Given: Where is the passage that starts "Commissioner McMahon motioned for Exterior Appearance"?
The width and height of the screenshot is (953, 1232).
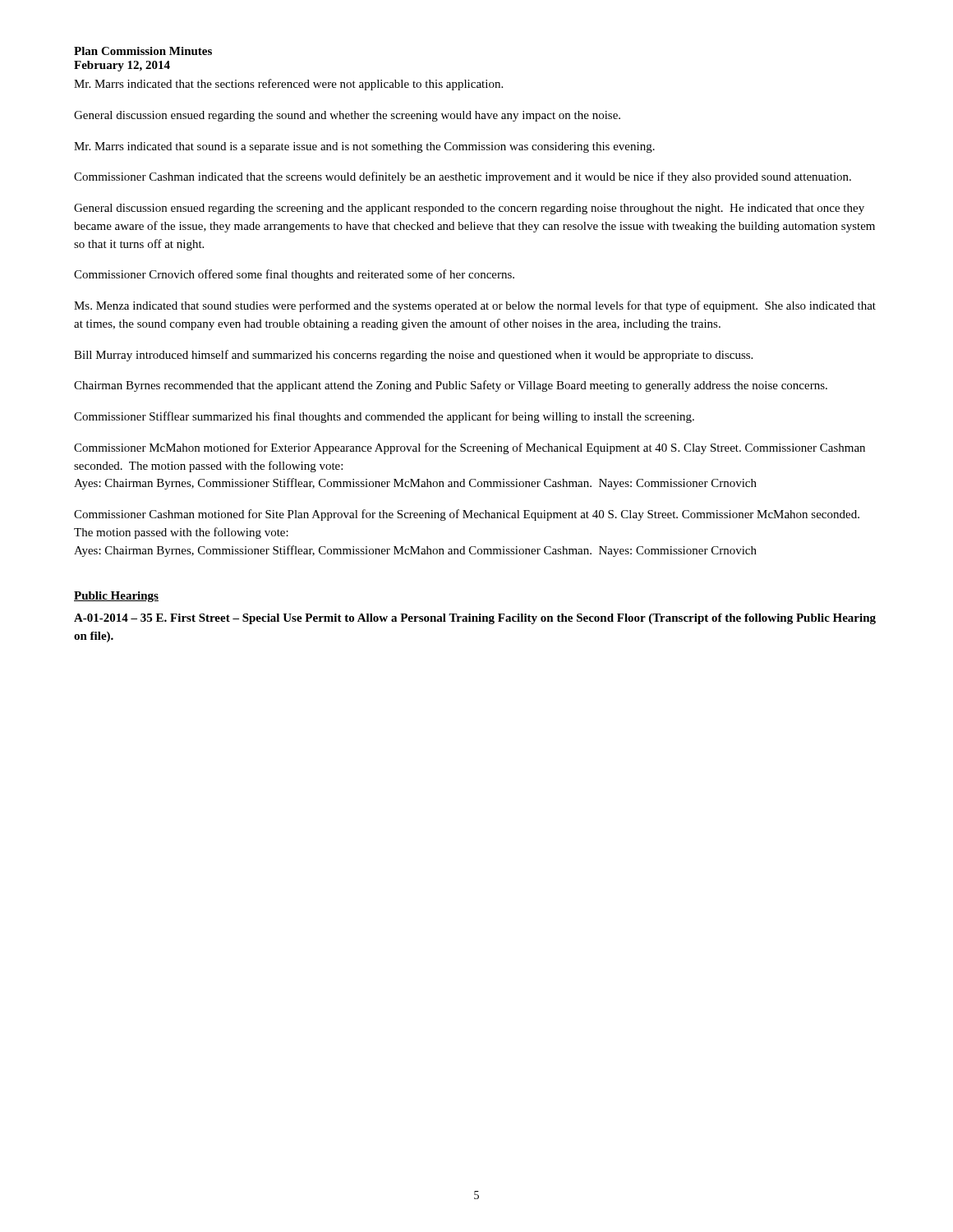Looking at the screenshot, I should point(470,448).
